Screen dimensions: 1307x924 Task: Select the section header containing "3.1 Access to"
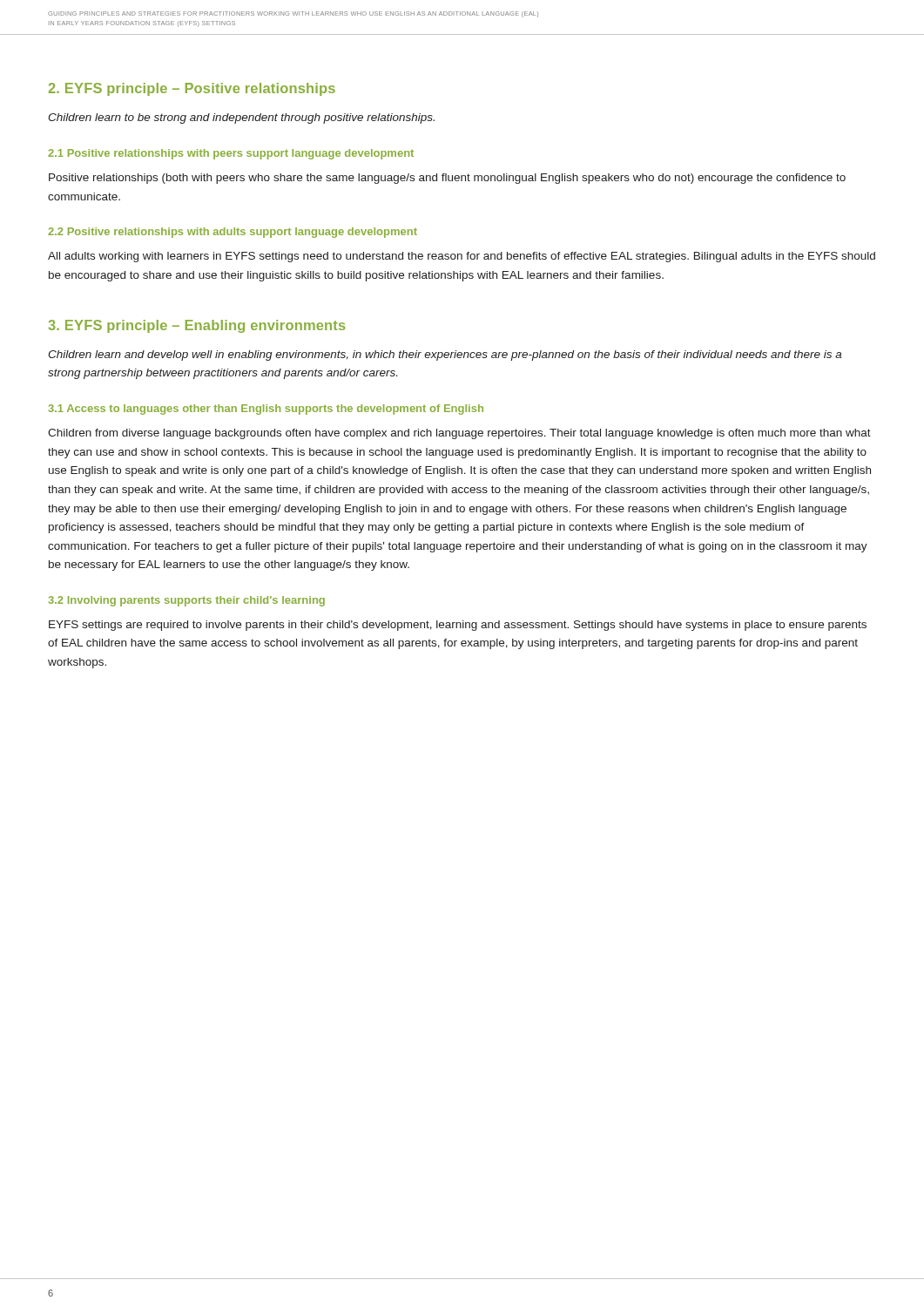(266, 408)
